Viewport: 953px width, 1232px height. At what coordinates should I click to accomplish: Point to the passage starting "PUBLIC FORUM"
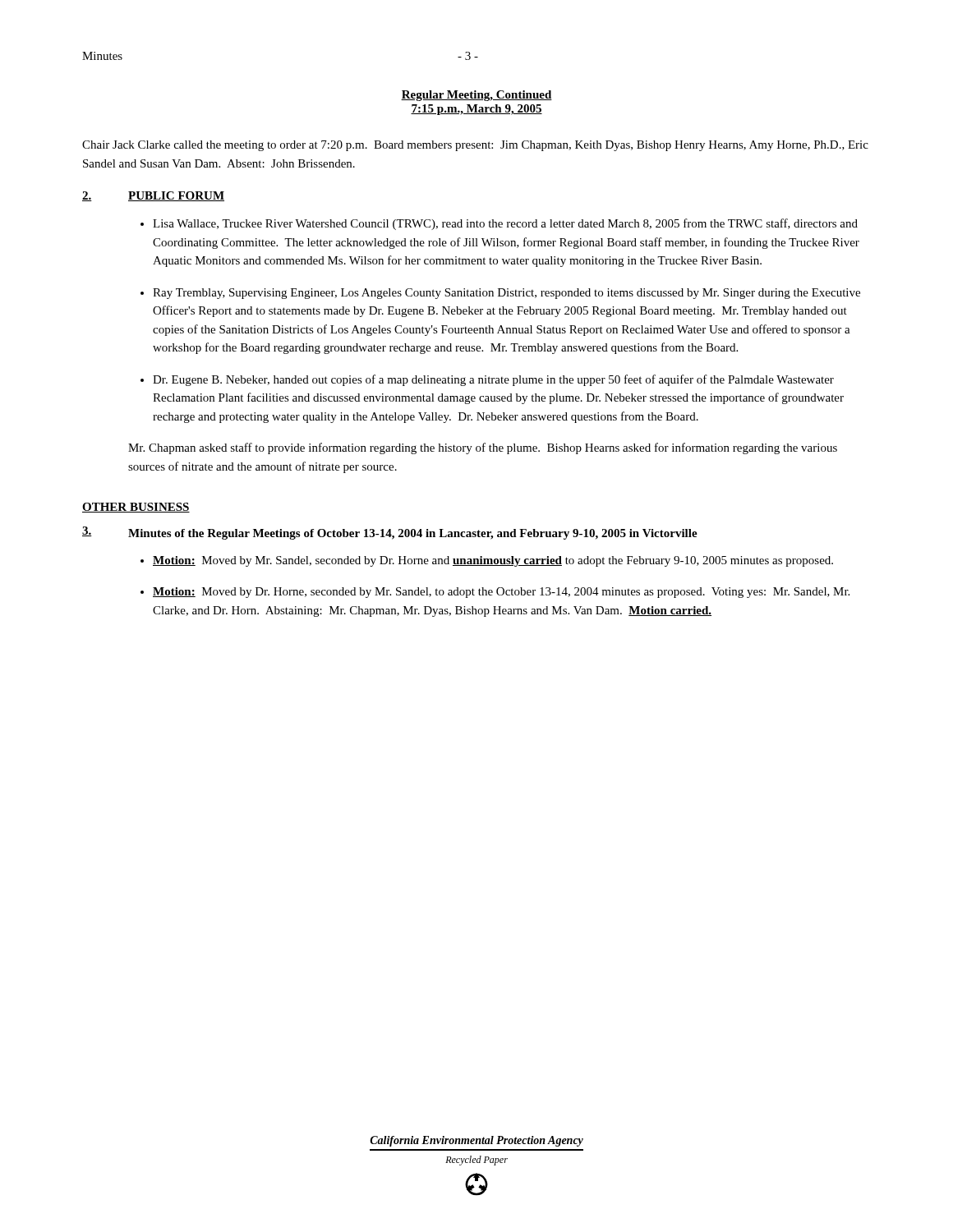tap(176, 195)
